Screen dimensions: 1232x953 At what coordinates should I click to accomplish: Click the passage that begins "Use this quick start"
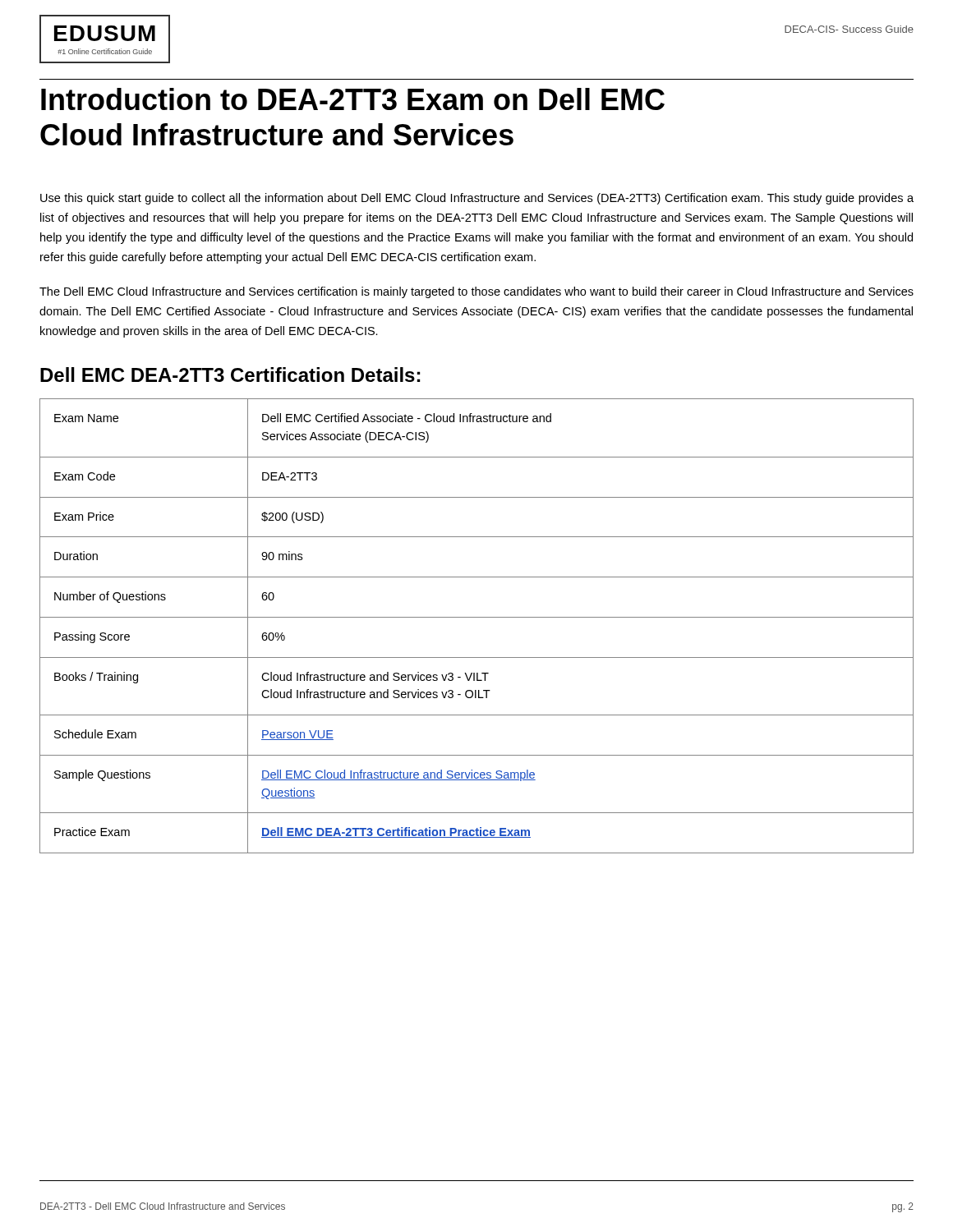476,227
